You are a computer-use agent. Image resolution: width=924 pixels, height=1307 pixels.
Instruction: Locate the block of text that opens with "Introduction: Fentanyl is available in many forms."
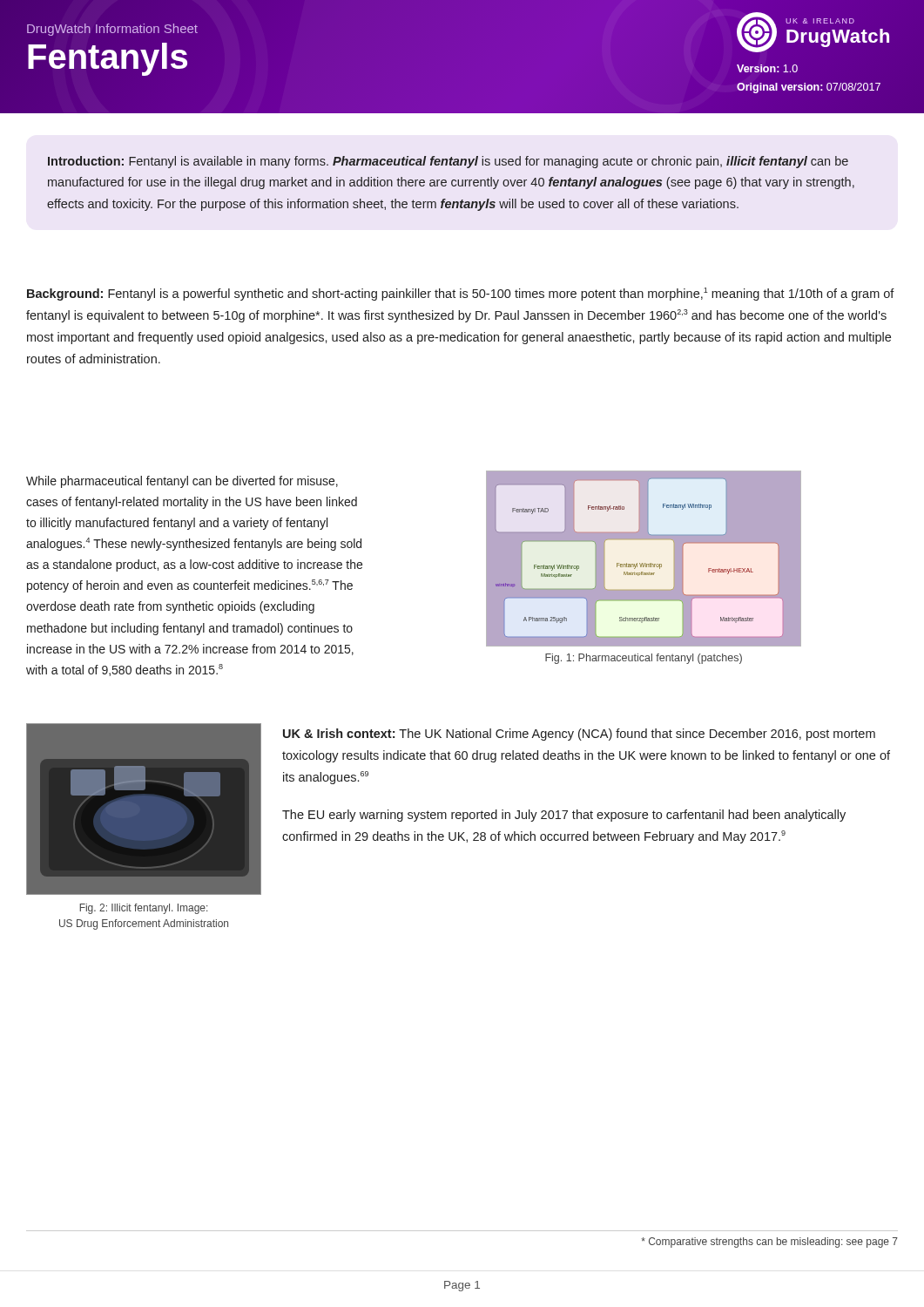[451, 182]
